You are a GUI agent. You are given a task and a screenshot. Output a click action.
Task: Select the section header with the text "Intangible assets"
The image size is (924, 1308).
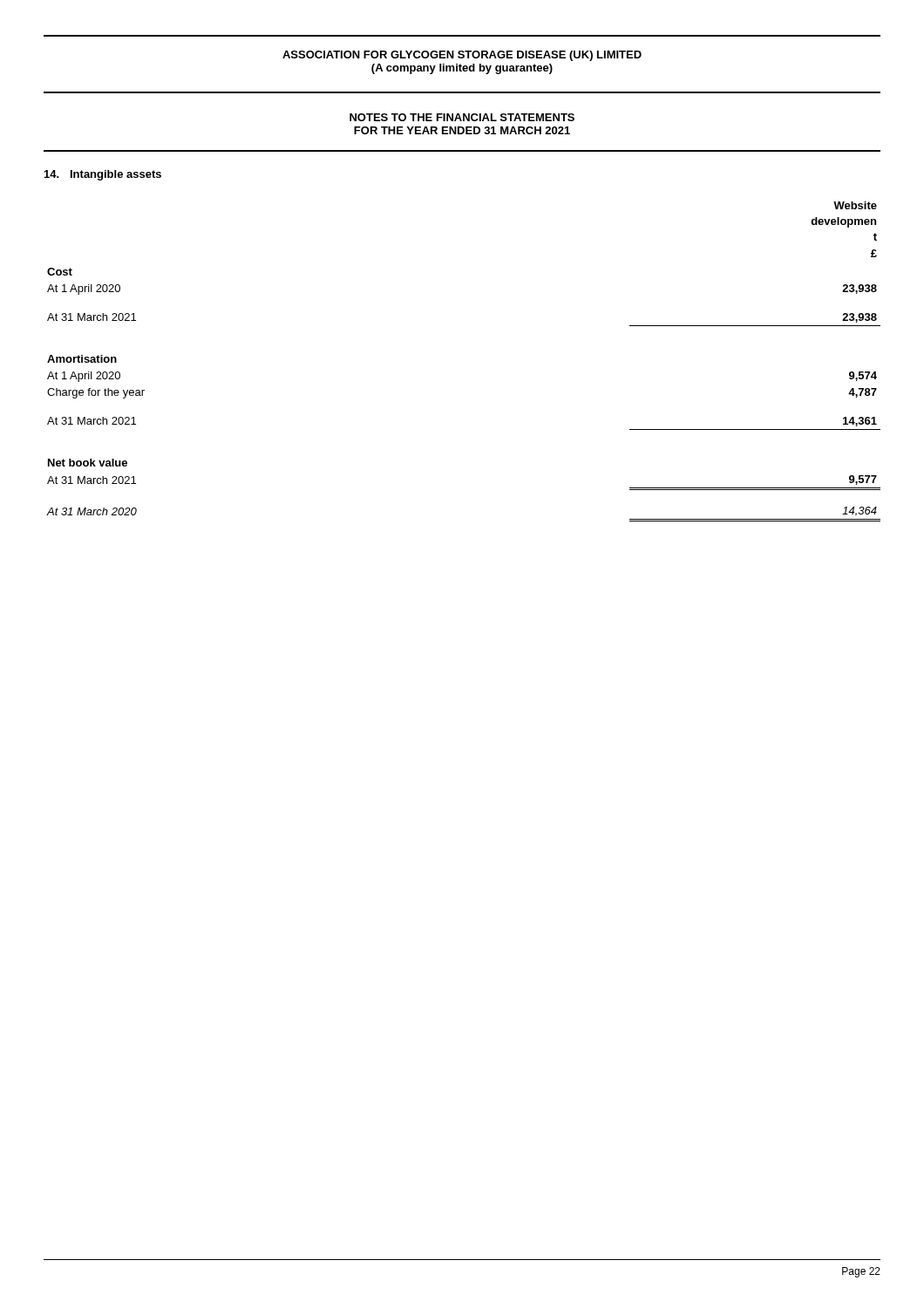pos(116,174)
